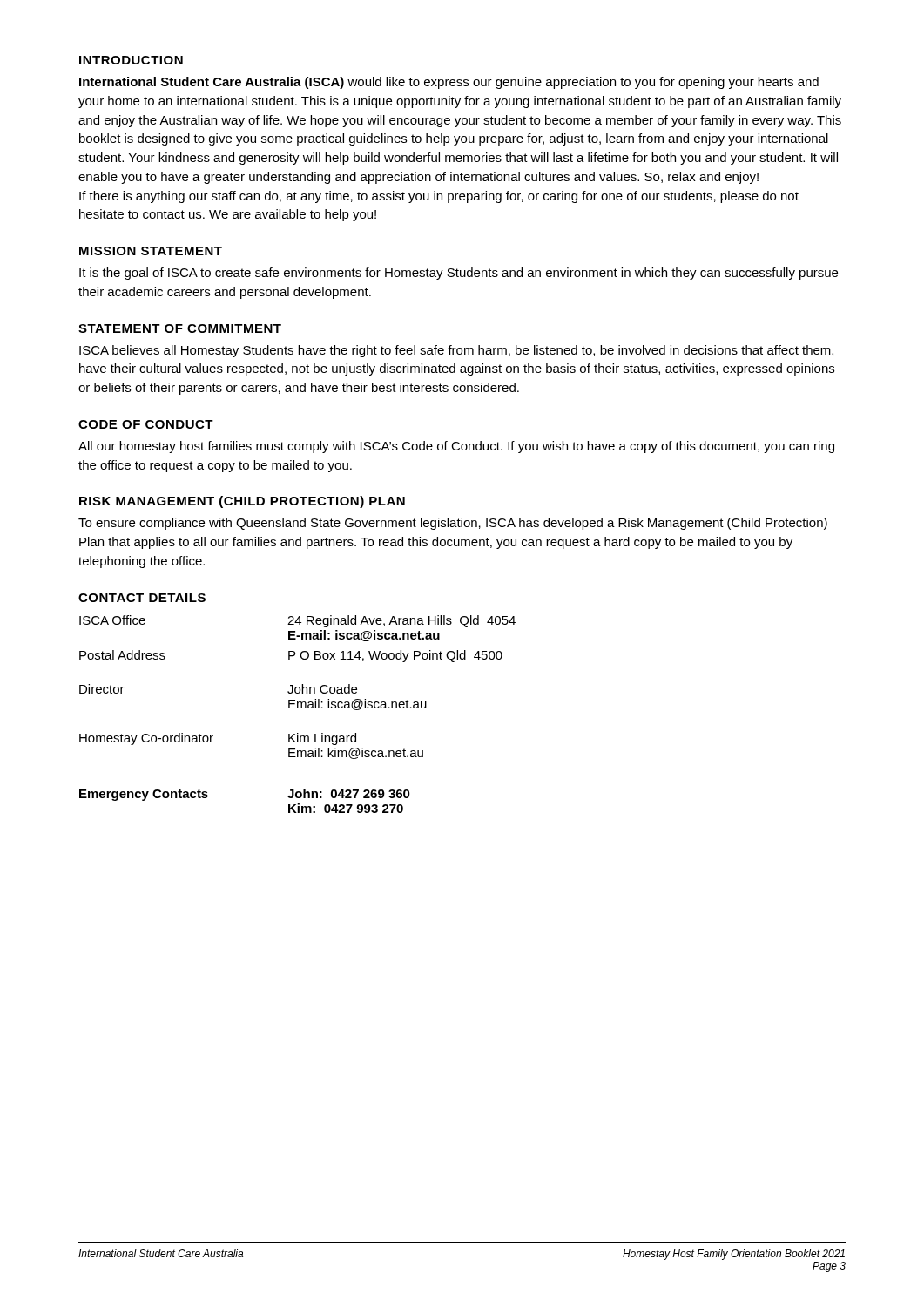
Task: Click on the section header containing "Contact Details"
Action: coord(142,597)
